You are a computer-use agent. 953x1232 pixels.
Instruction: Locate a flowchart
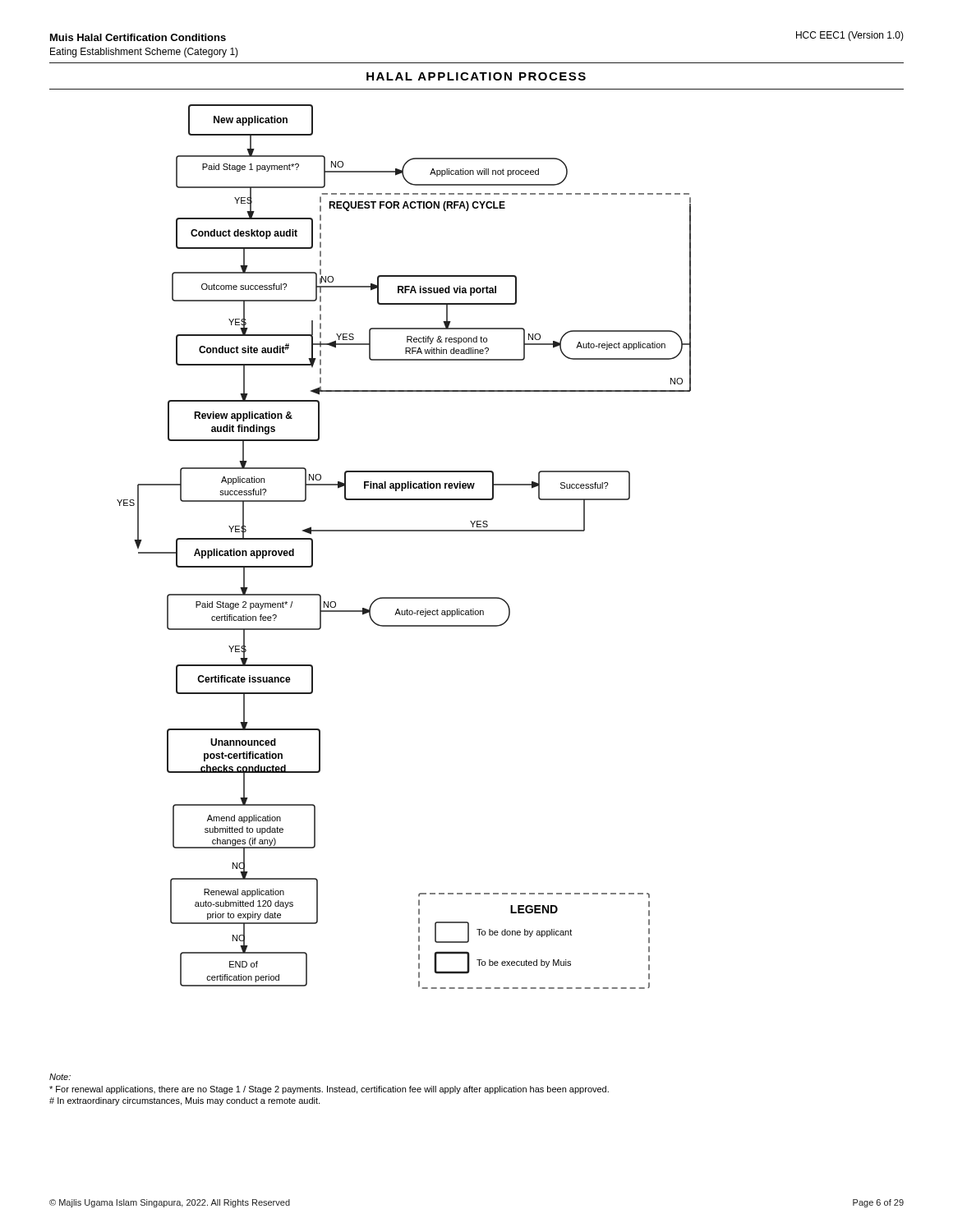point(476,579)
